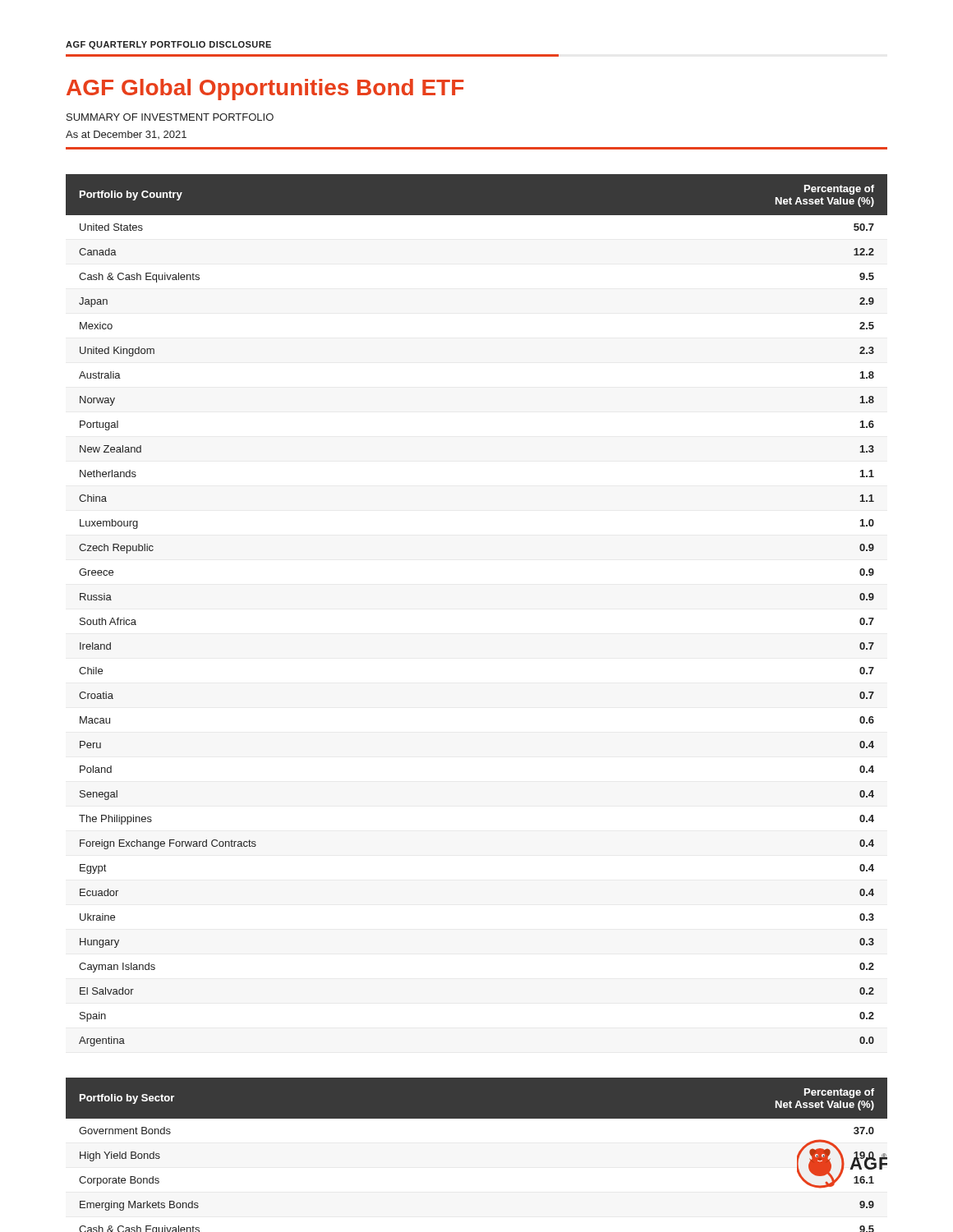
Task: Find the block starting "SUMMARY OF INVESTMENT PORTFOLIO As"
Action: pyautogui.click(x=170, y=126)
